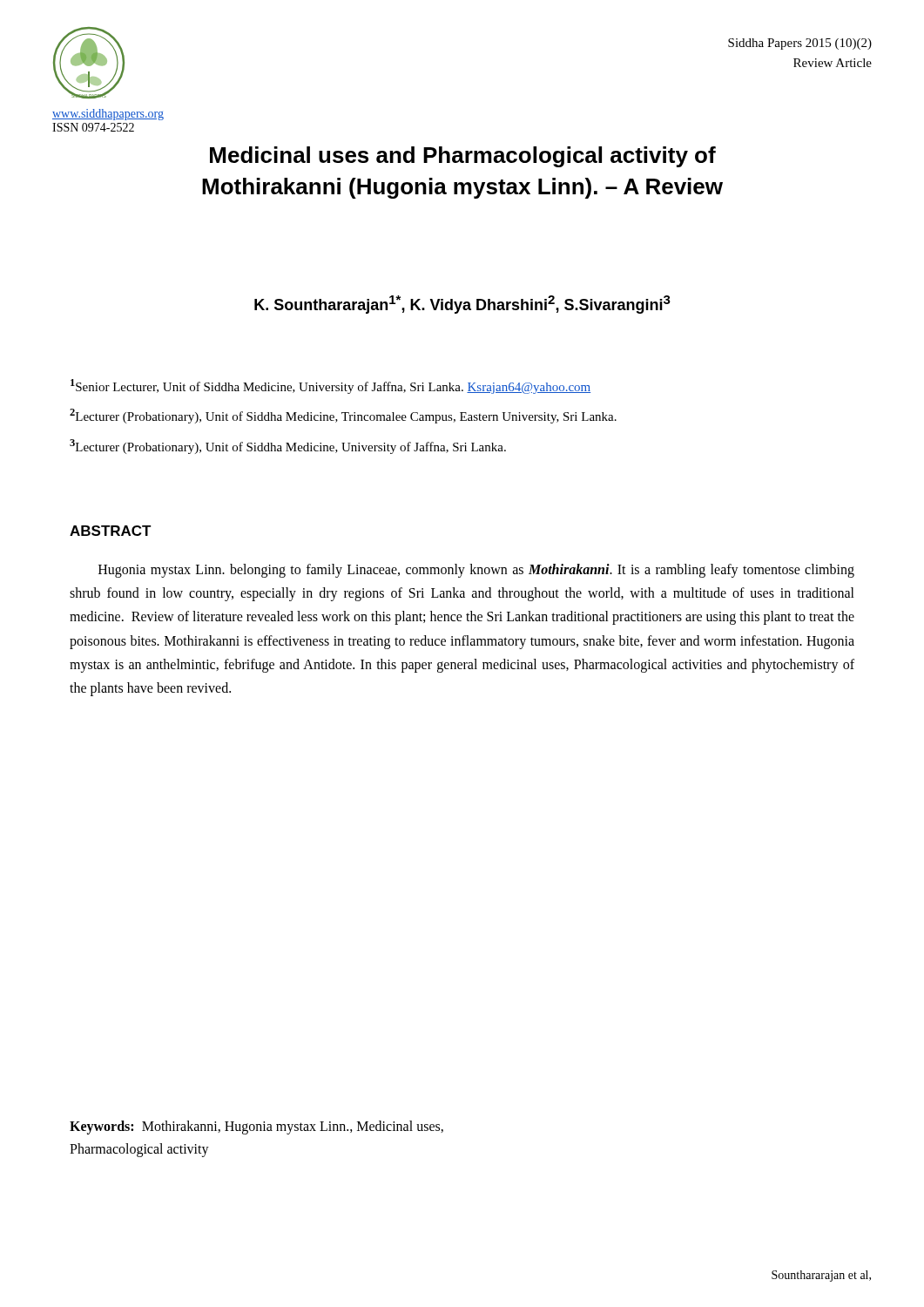Viewport: 924px width, 1307px height.
Task: Navigate to the text block starting "1Senior Lecturer, Unit of Siddha Medicine, University"
Action: pos(330,385)
